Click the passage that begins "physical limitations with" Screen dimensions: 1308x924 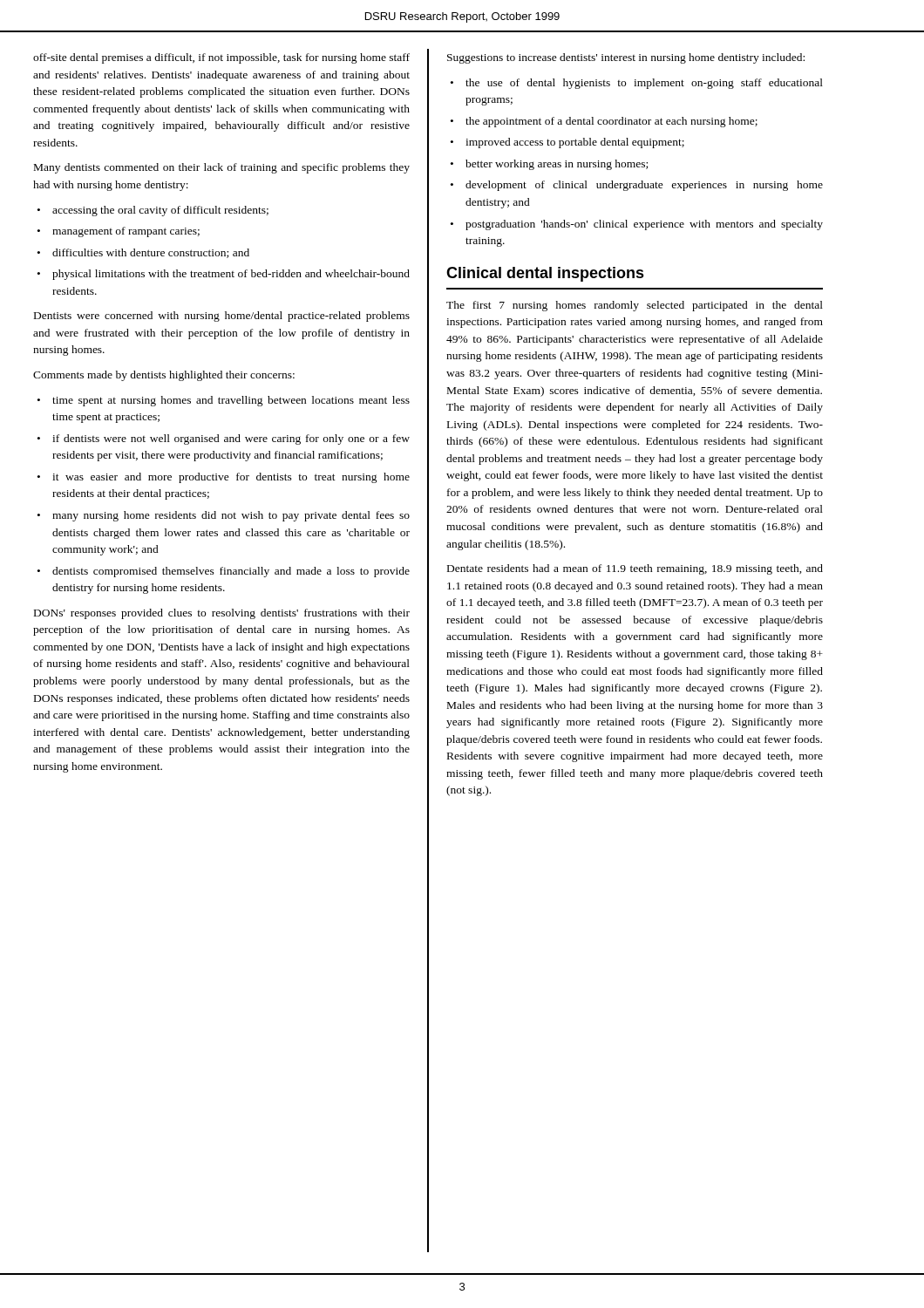coord(231,282)
